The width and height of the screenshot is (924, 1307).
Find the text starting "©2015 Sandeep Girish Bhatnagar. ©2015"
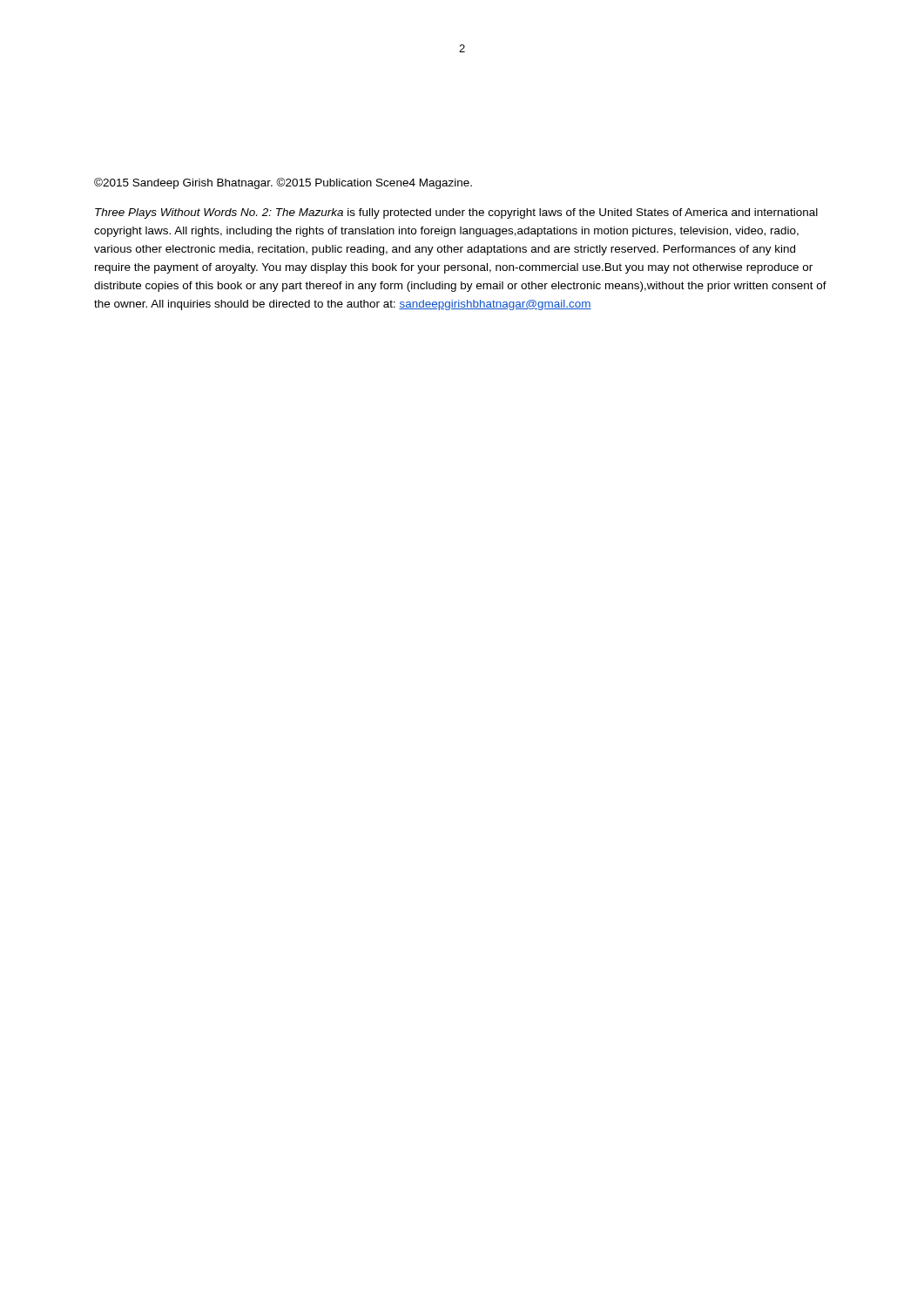pos(283,183)
